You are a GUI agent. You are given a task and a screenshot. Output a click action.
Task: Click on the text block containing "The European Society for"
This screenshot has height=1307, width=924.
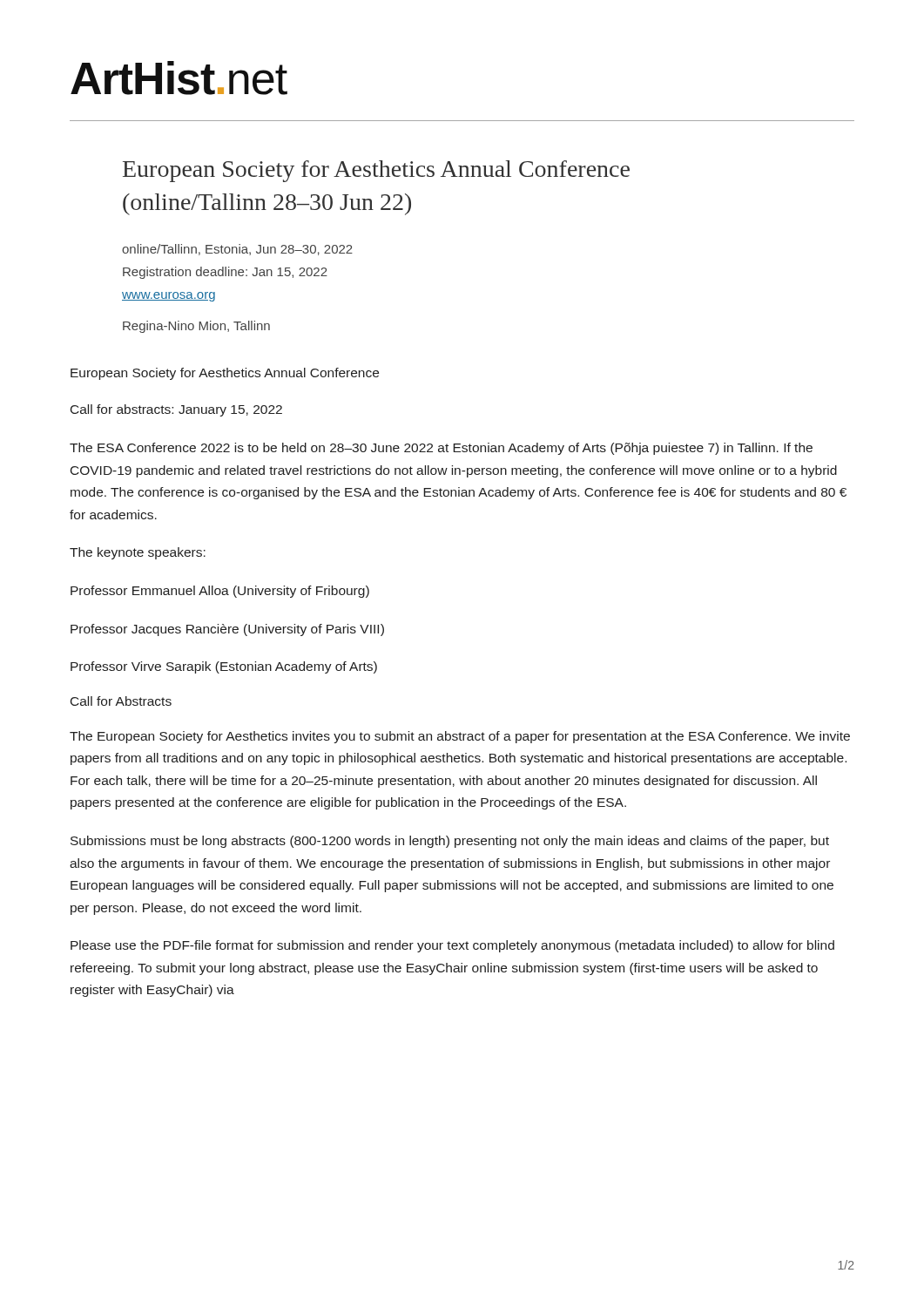460,769
